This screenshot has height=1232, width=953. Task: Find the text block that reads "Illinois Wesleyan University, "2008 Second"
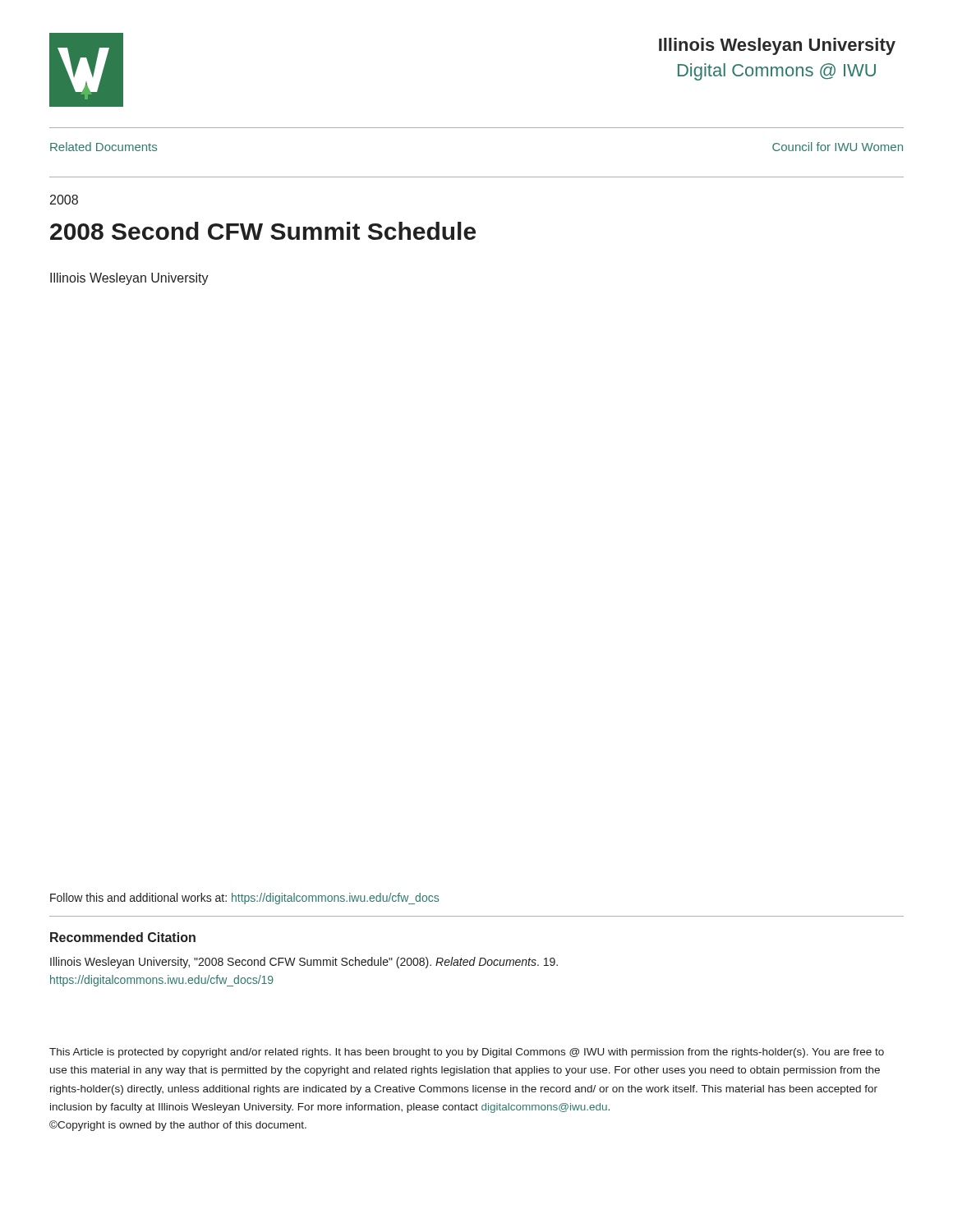click(x=304, y=971)
